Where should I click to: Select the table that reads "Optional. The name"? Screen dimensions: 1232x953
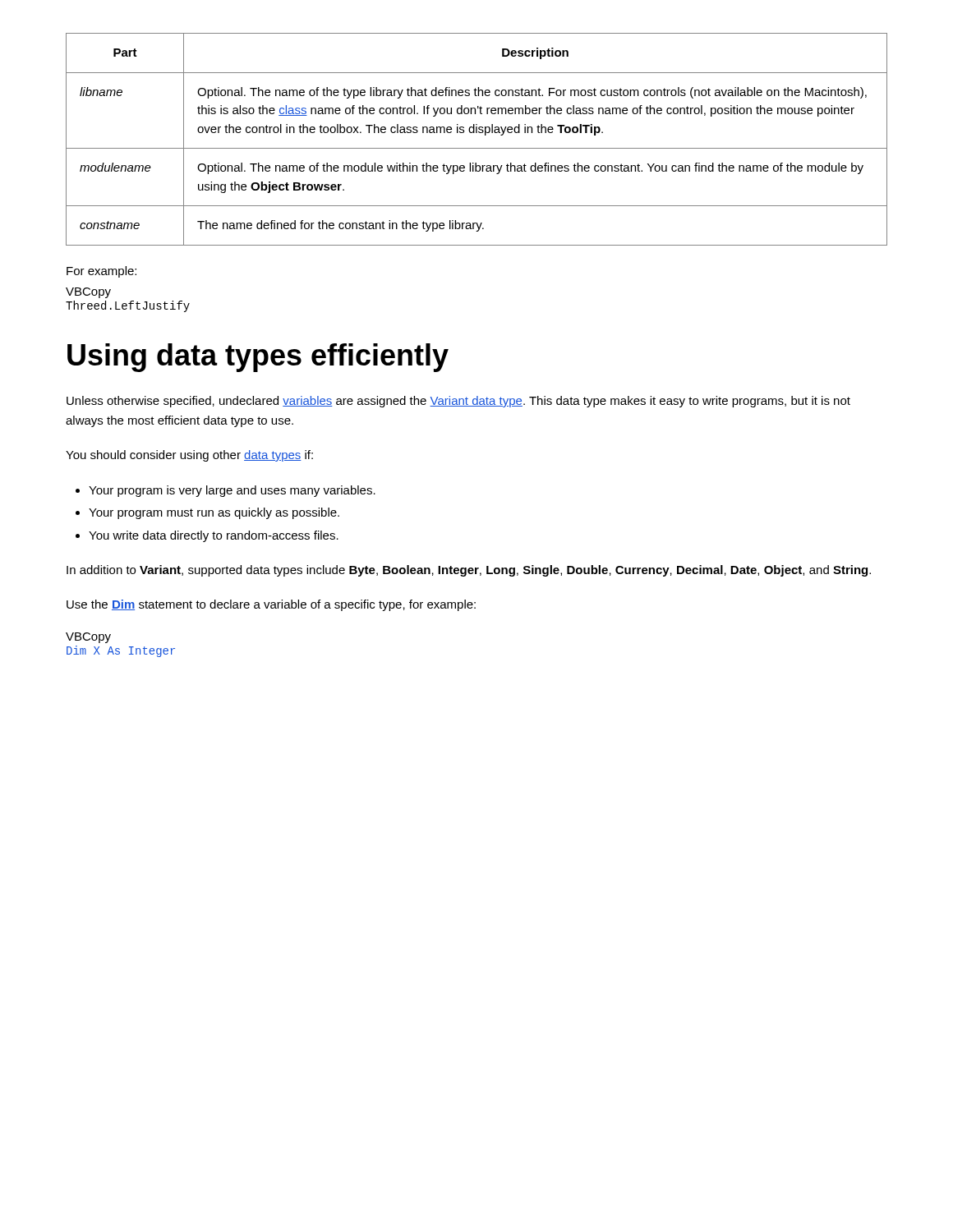(x=476, y=139)
